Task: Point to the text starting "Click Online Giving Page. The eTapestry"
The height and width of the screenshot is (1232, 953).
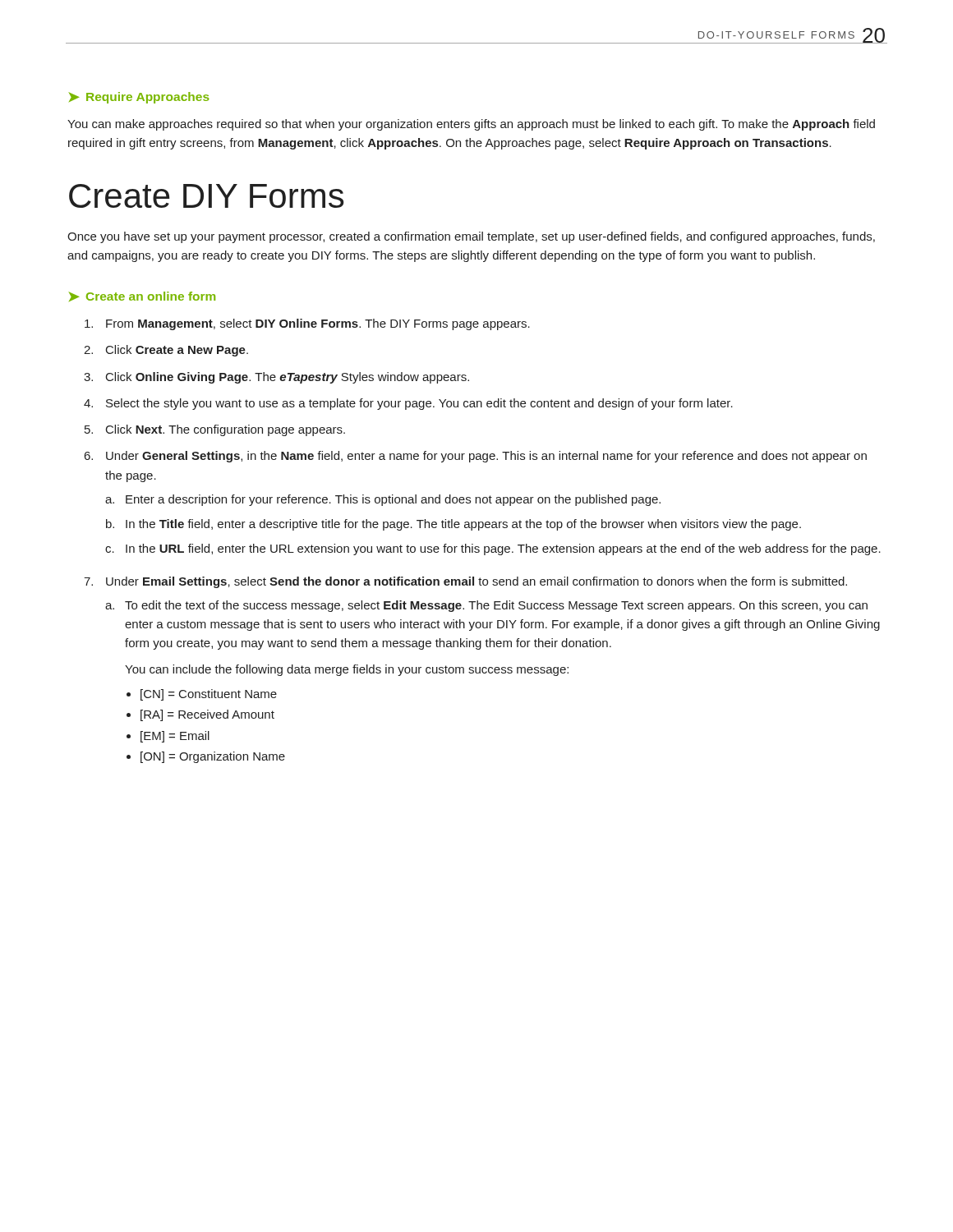Action: (x=288, y=378)
